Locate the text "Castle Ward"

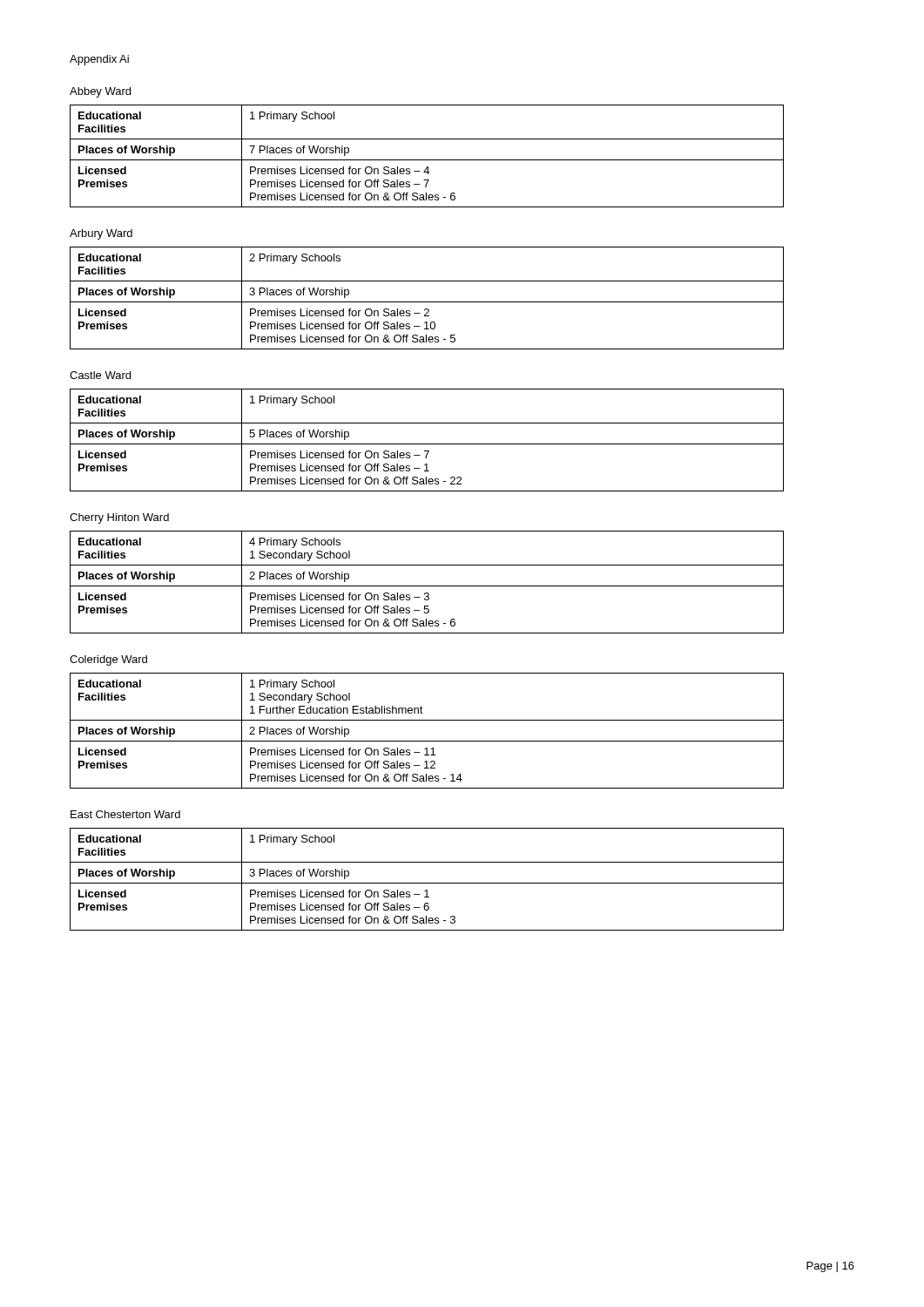[101, 375]
